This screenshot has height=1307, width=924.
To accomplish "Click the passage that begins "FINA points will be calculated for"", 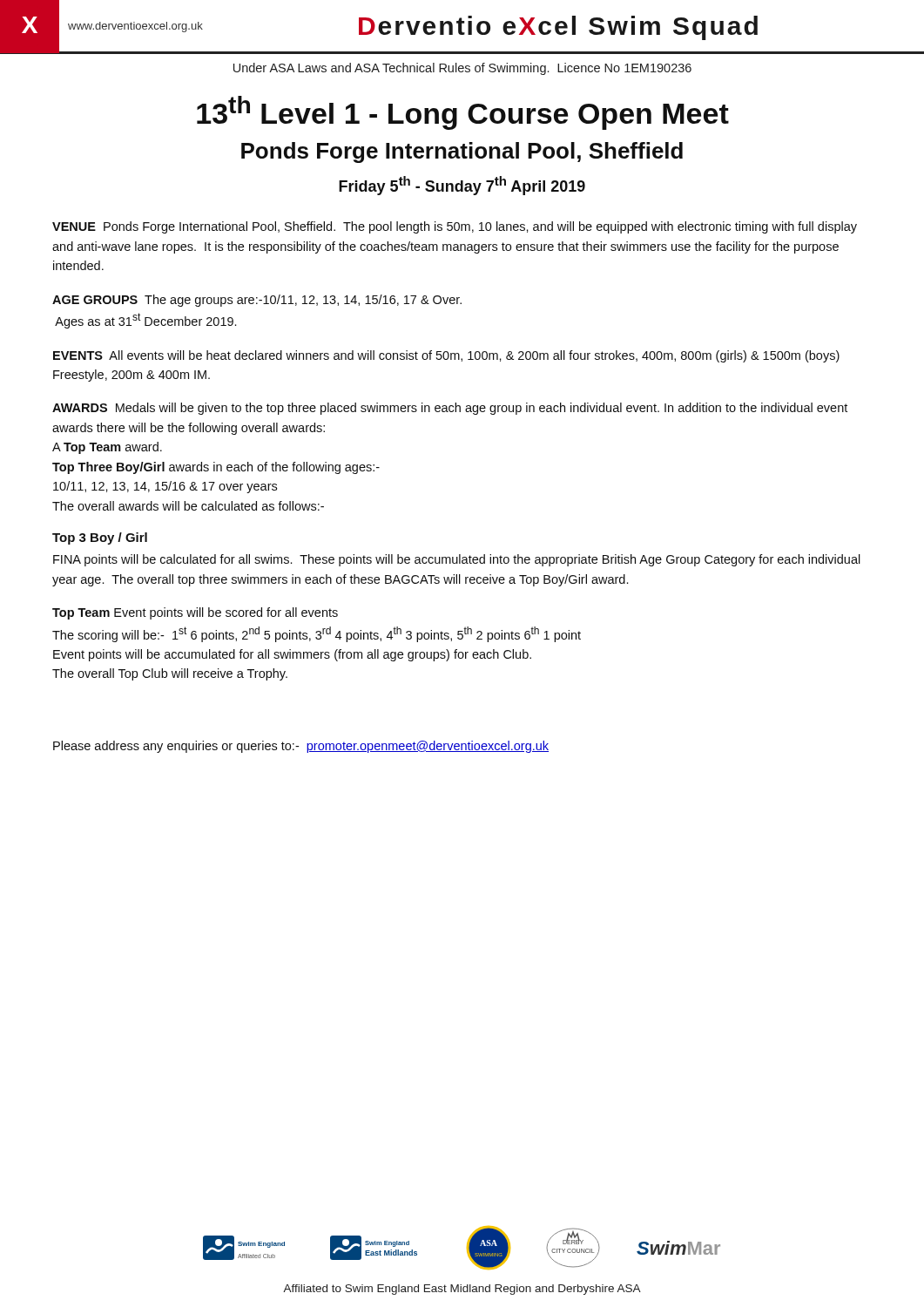I will tap(456, 569).
